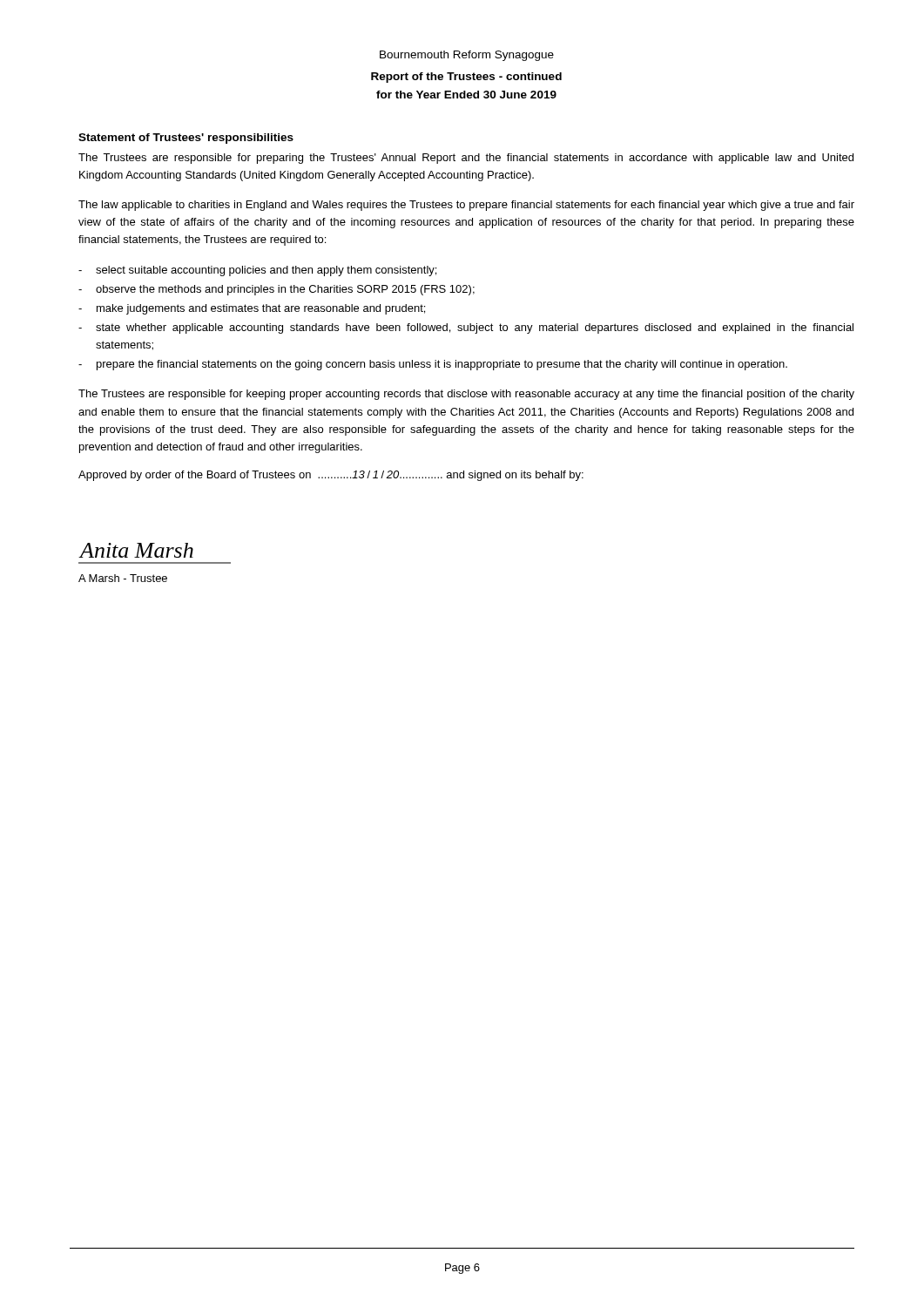Select the text block starting "select suitable accounting policies and"

[x=267, y=269]
